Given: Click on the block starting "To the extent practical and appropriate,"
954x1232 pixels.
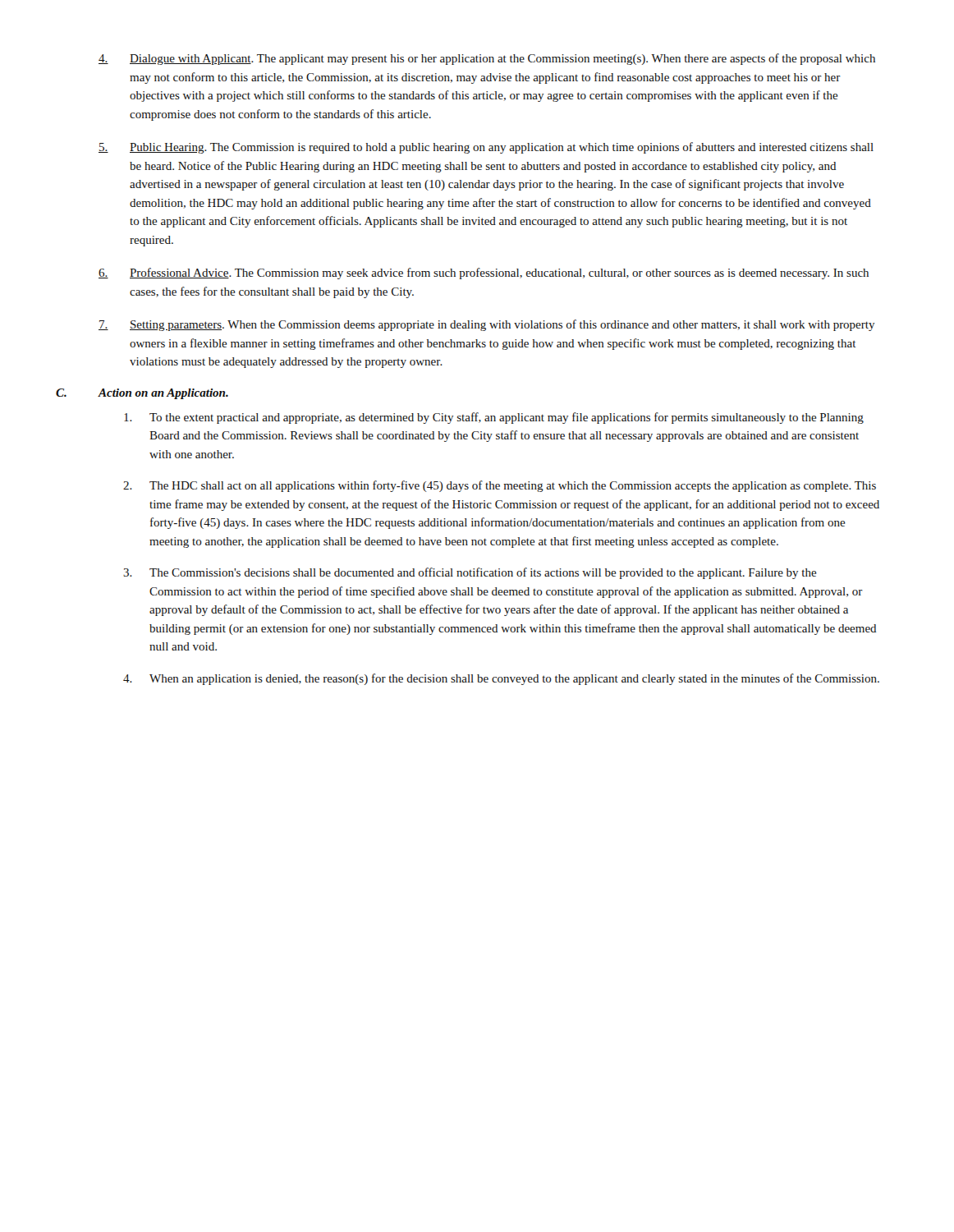Looking at the screenshot, I should [502, 436].
